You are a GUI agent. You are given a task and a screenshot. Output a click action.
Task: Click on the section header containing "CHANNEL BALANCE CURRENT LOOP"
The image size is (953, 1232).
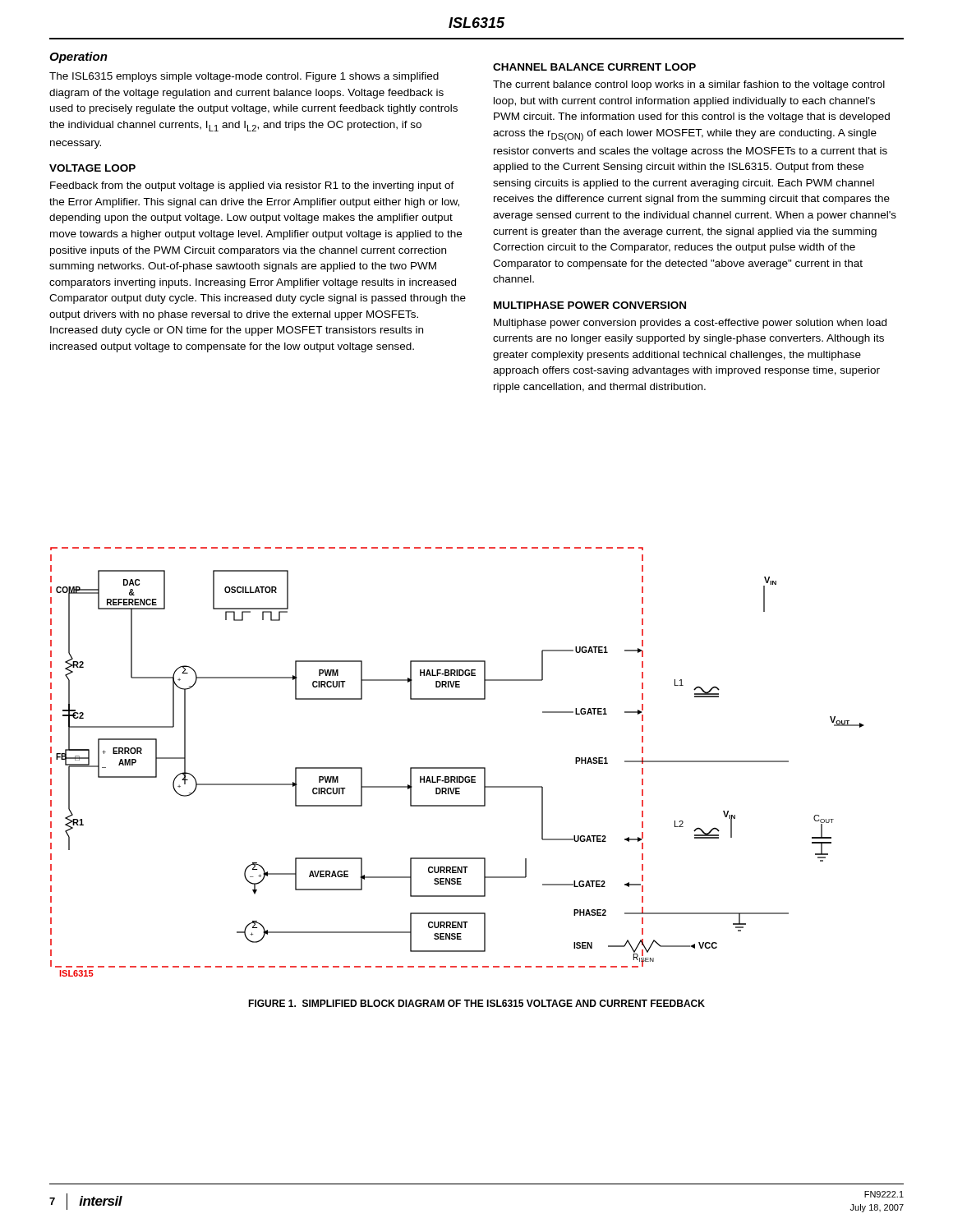click(594, 67)
